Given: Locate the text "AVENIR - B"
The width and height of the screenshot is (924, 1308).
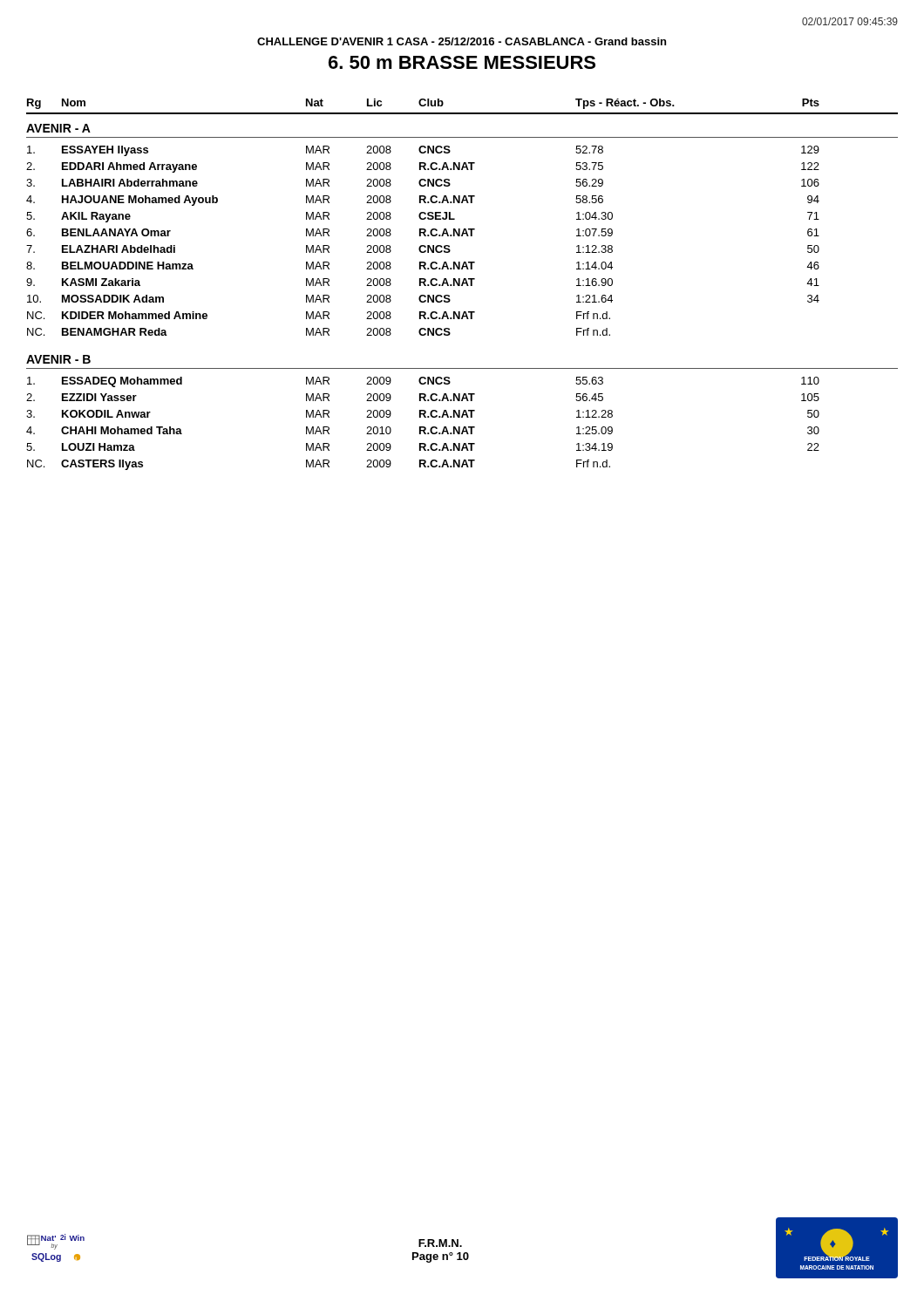Looking at the screenshot, I should click(59, 359).
